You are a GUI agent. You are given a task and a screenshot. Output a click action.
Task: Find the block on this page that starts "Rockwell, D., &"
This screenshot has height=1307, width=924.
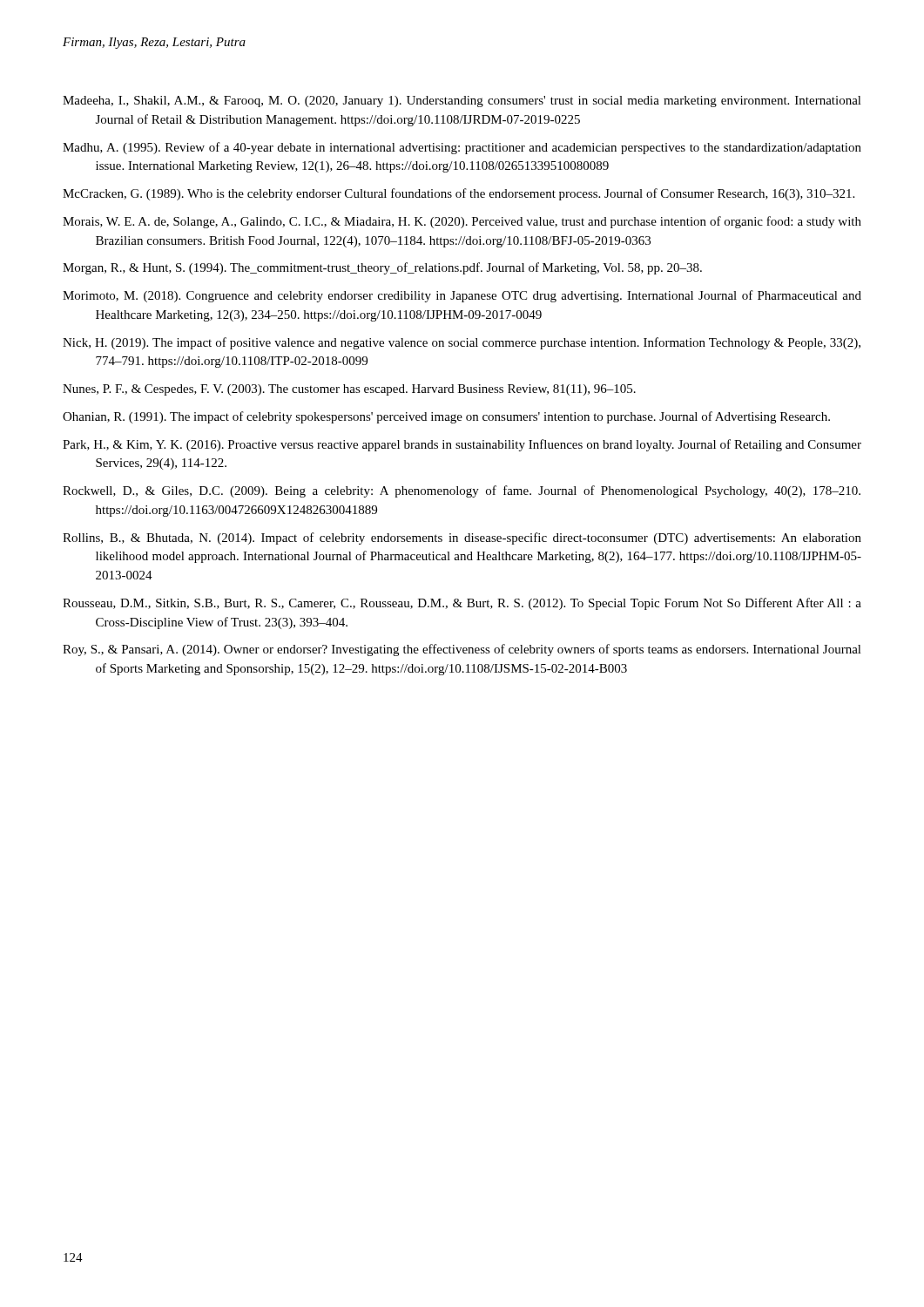(x=462, y=501)
